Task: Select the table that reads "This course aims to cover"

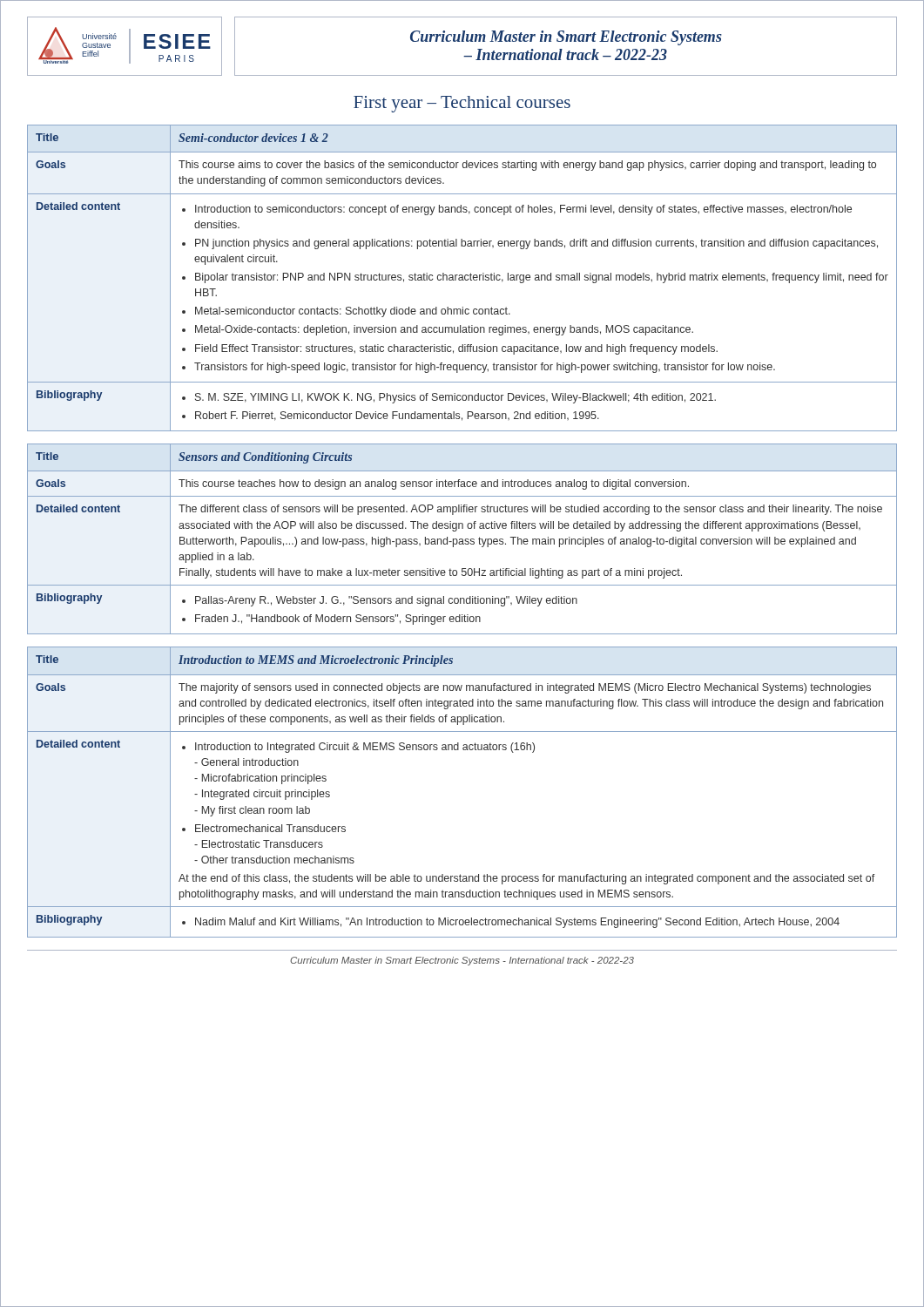Action: point(462,278)
